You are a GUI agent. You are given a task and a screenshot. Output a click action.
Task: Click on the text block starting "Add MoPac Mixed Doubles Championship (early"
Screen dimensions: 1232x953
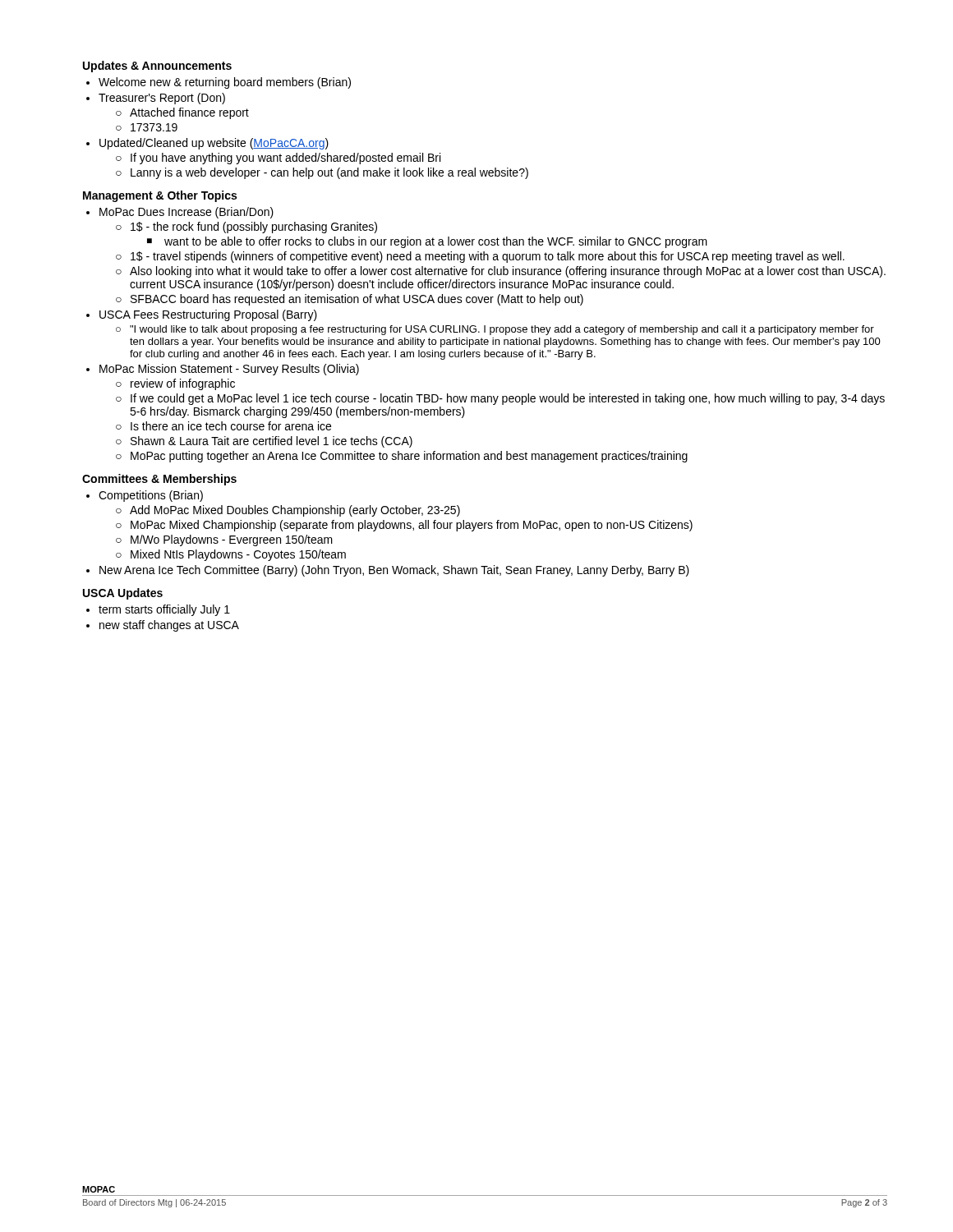[295, 510]
